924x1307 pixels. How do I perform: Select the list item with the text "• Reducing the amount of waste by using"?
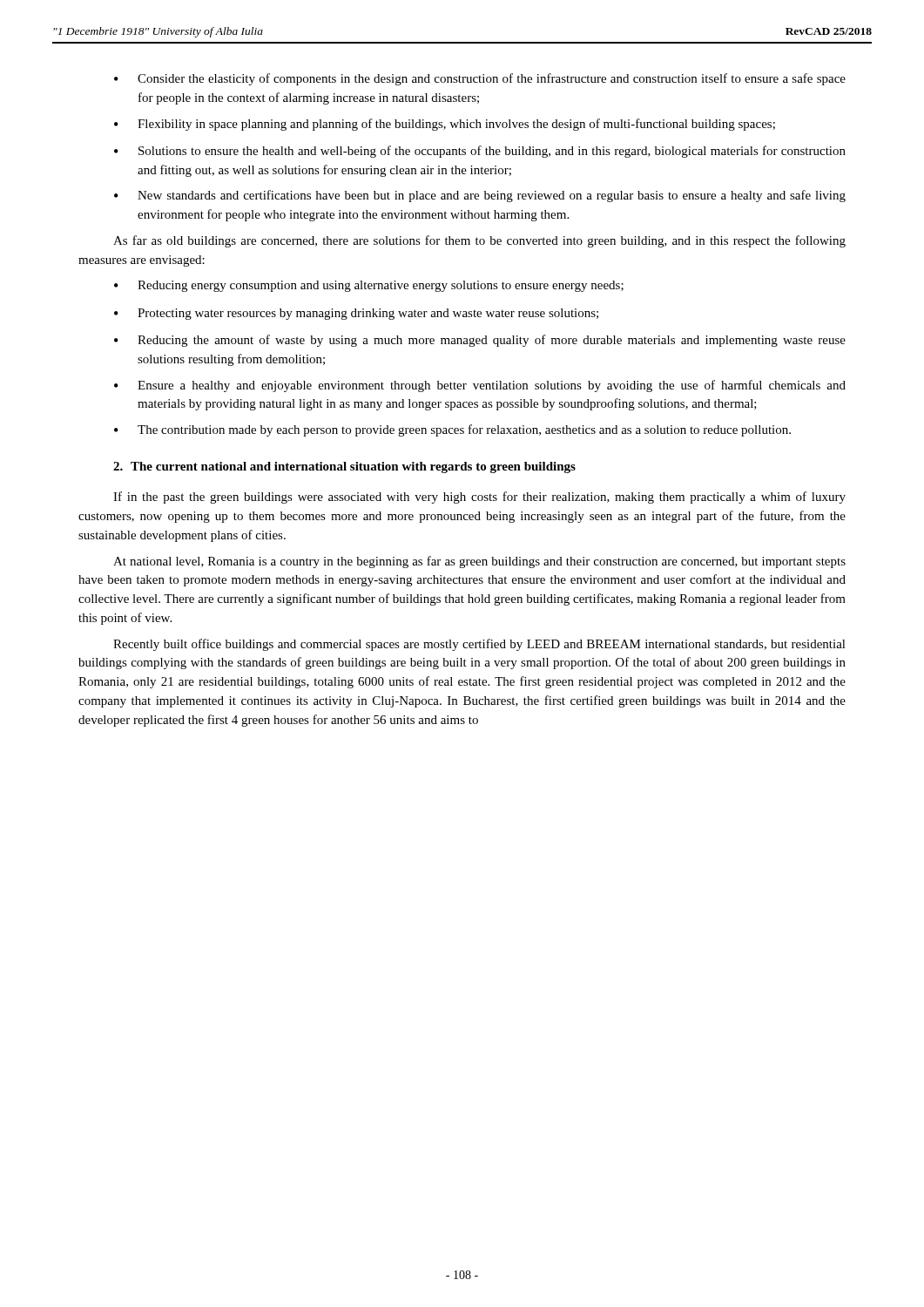[479, 350]
